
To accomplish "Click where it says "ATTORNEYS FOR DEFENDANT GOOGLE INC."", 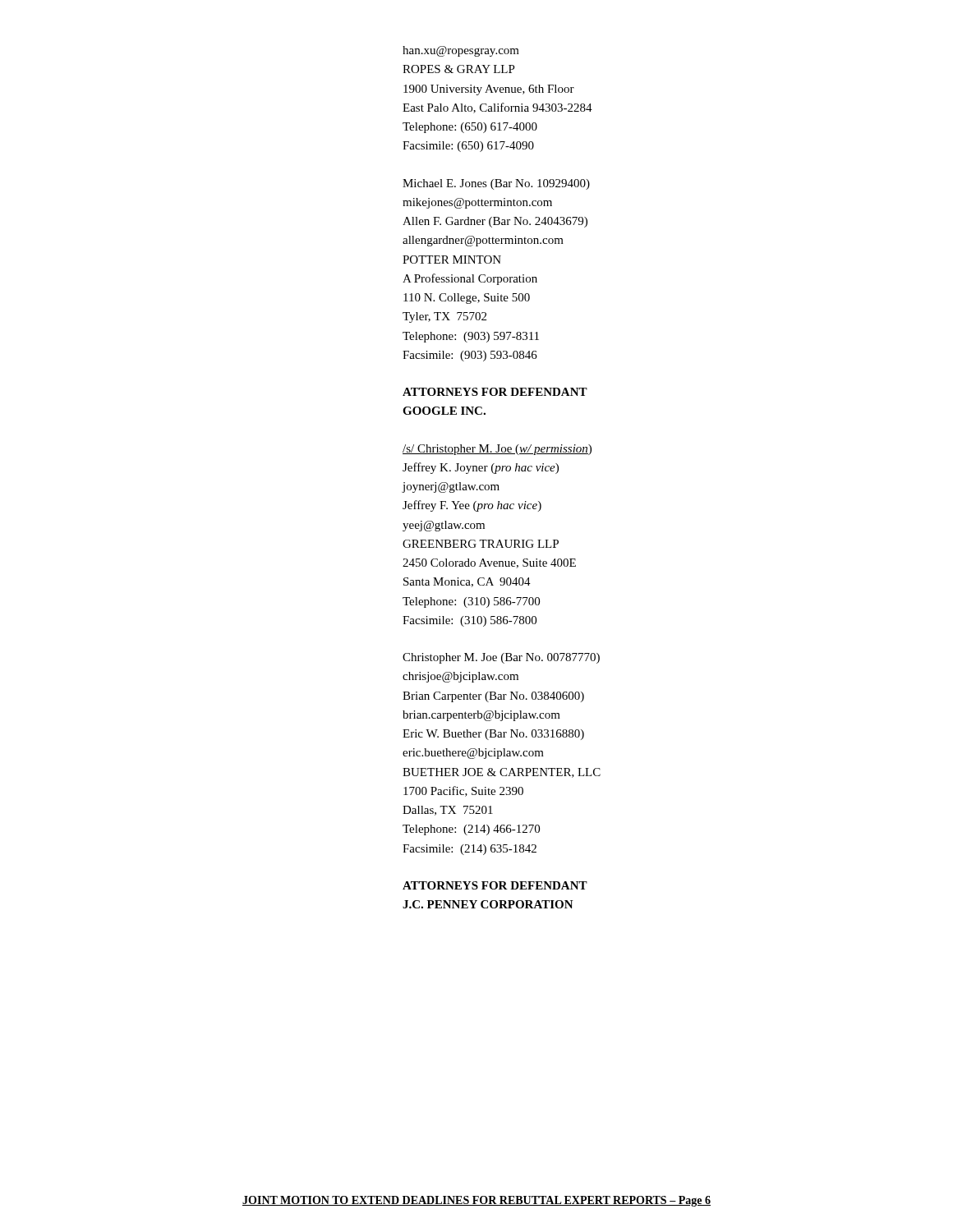I will pos(495,401).
